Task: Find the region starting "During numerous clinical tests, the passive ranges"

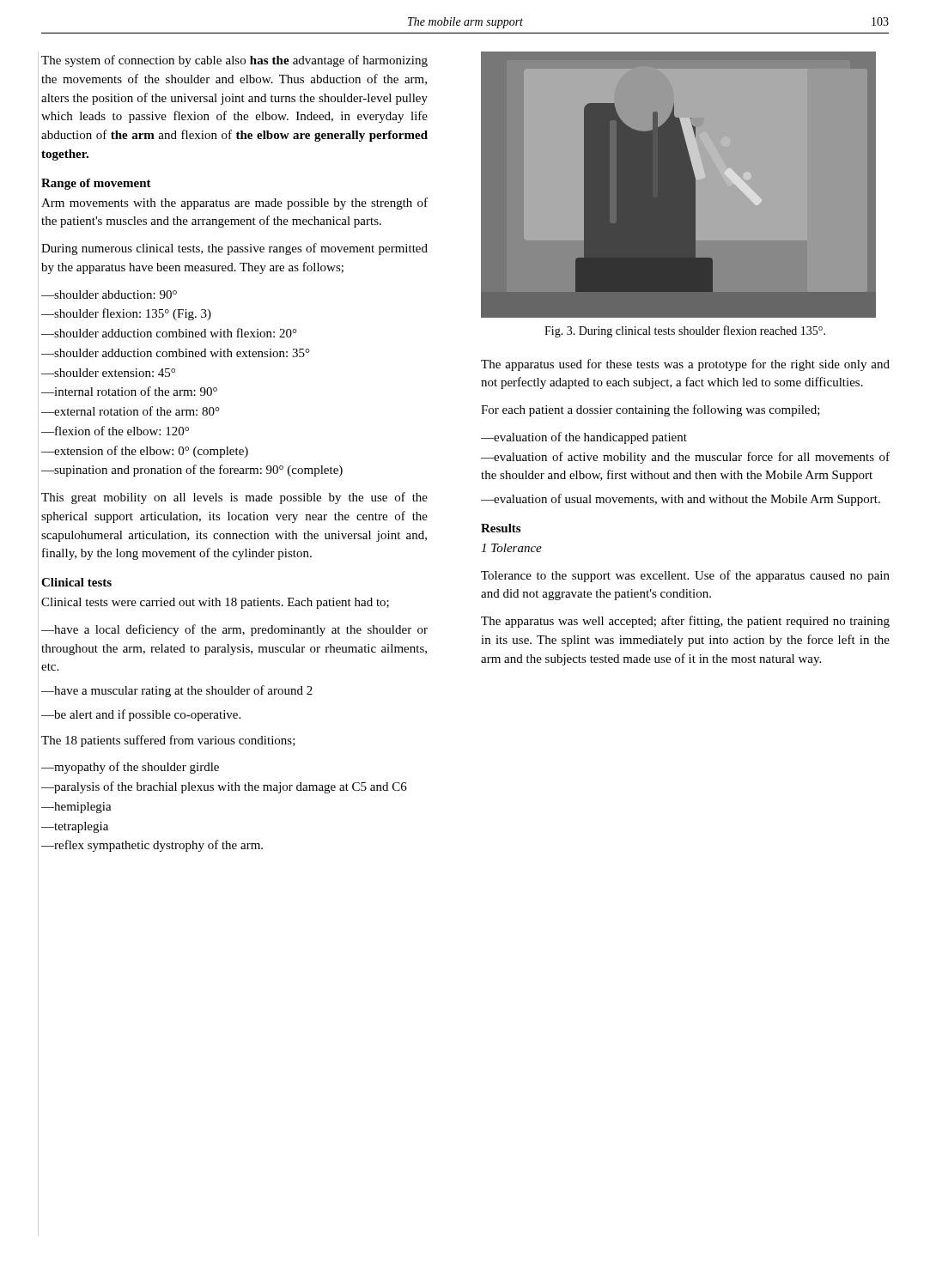Action: pos(234,257)
